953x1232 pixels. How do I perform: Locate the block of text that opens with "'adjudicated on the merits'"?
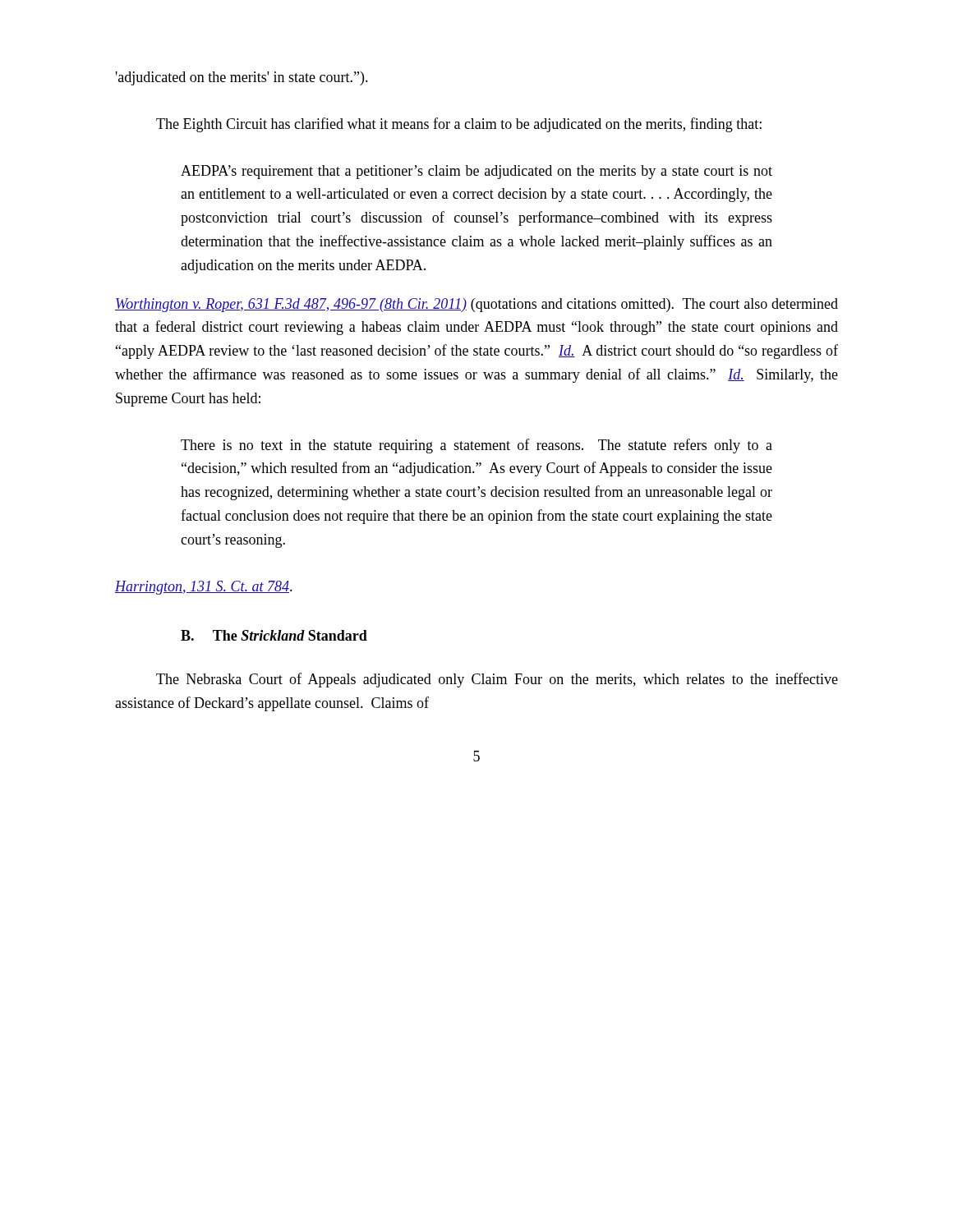(x=242, y=77)
